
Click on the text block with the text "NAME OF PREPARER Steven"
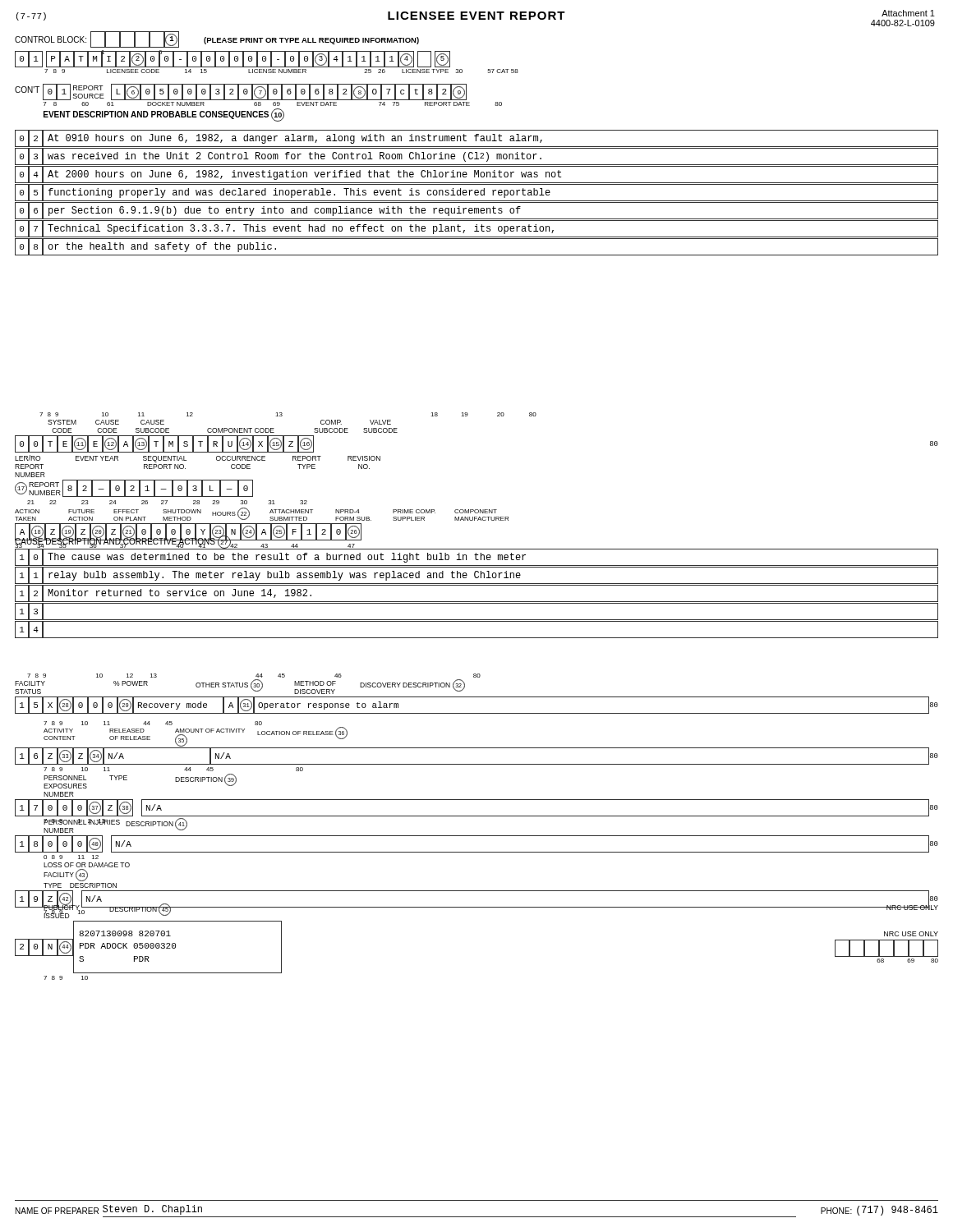[476, 1211]
